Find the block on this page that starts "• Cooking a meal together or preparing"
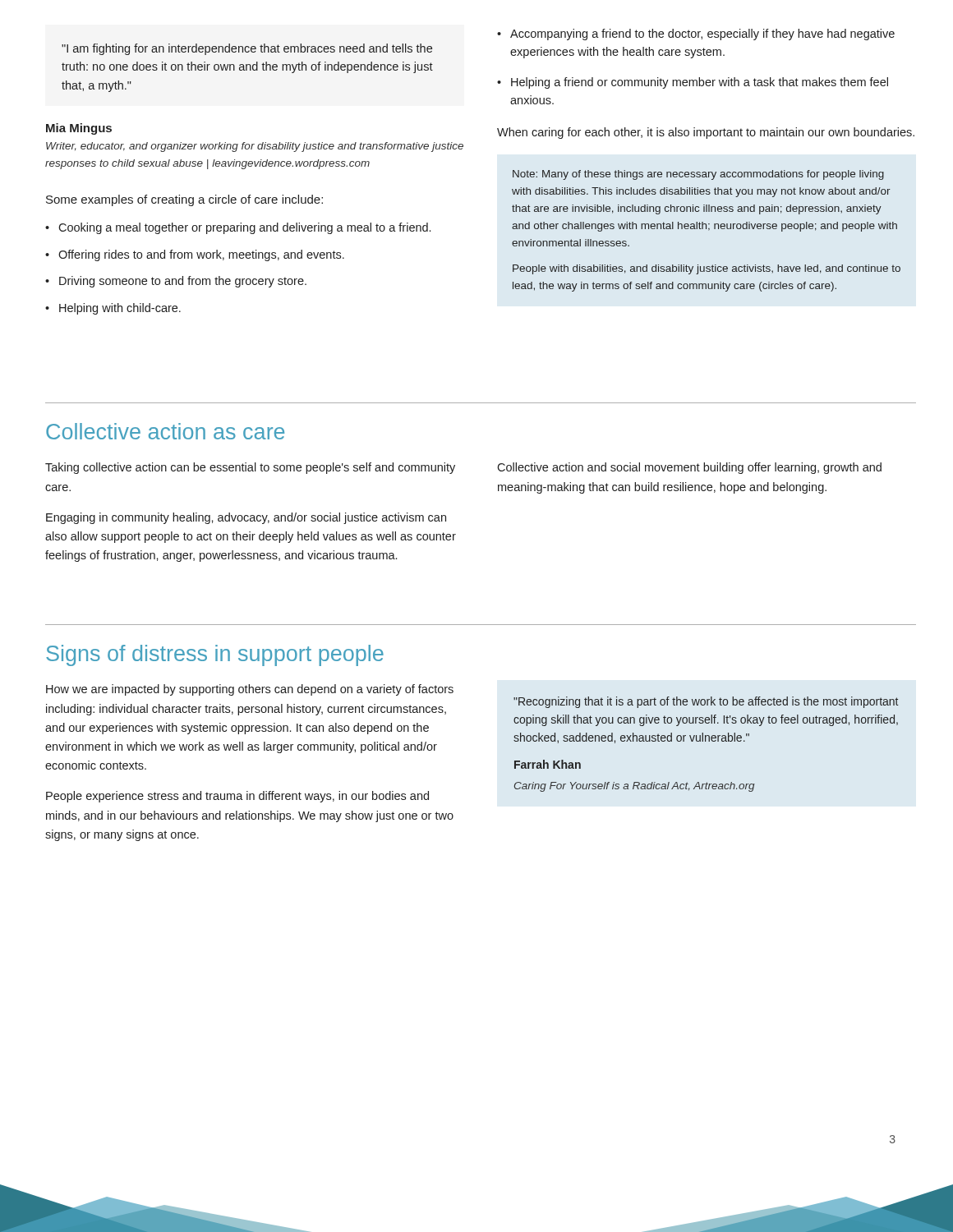Screen dimensions: 1232x953 click(x=238, y=228)
